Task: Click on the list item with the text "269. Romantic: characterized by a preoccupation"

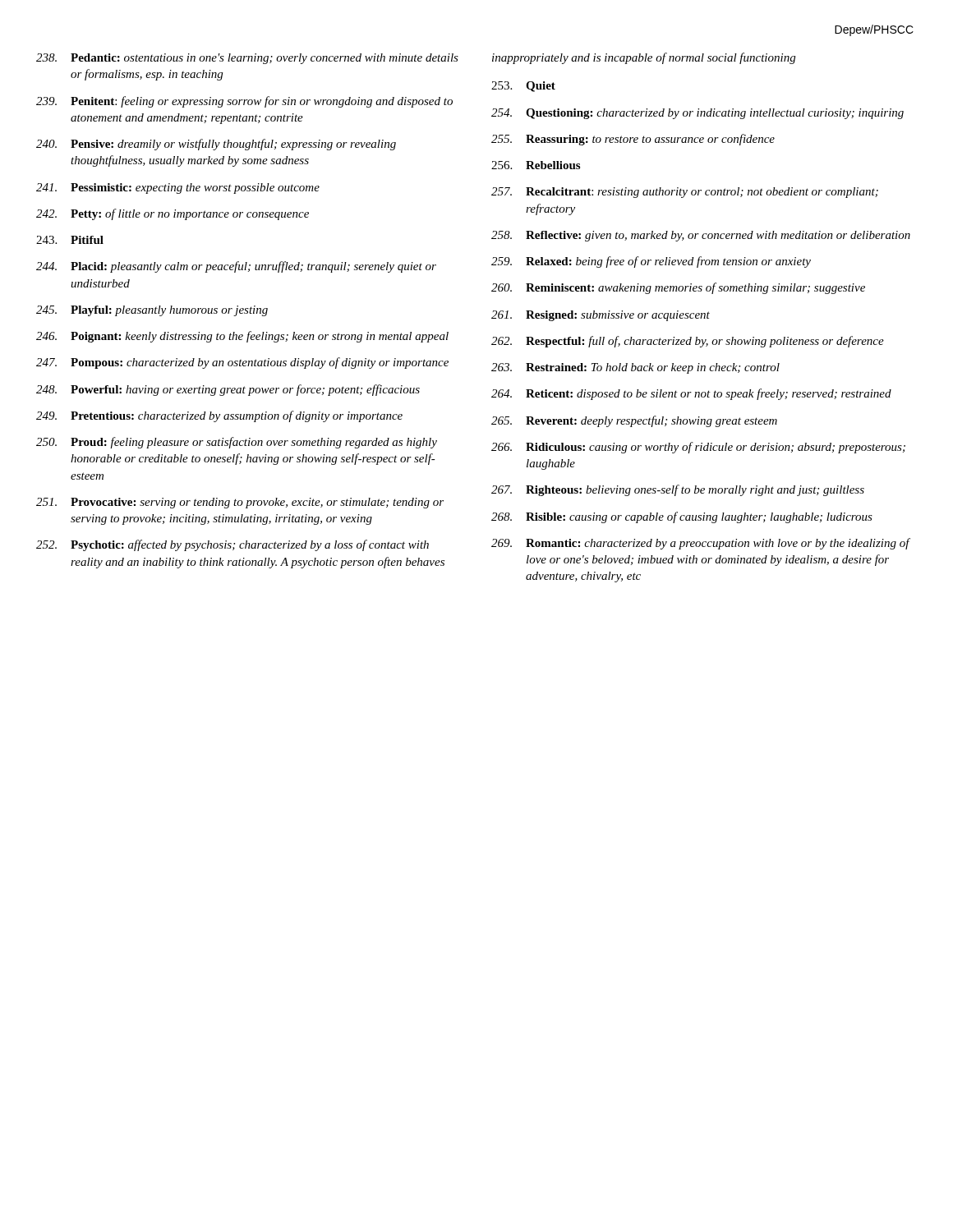Action: click(704, 559)
